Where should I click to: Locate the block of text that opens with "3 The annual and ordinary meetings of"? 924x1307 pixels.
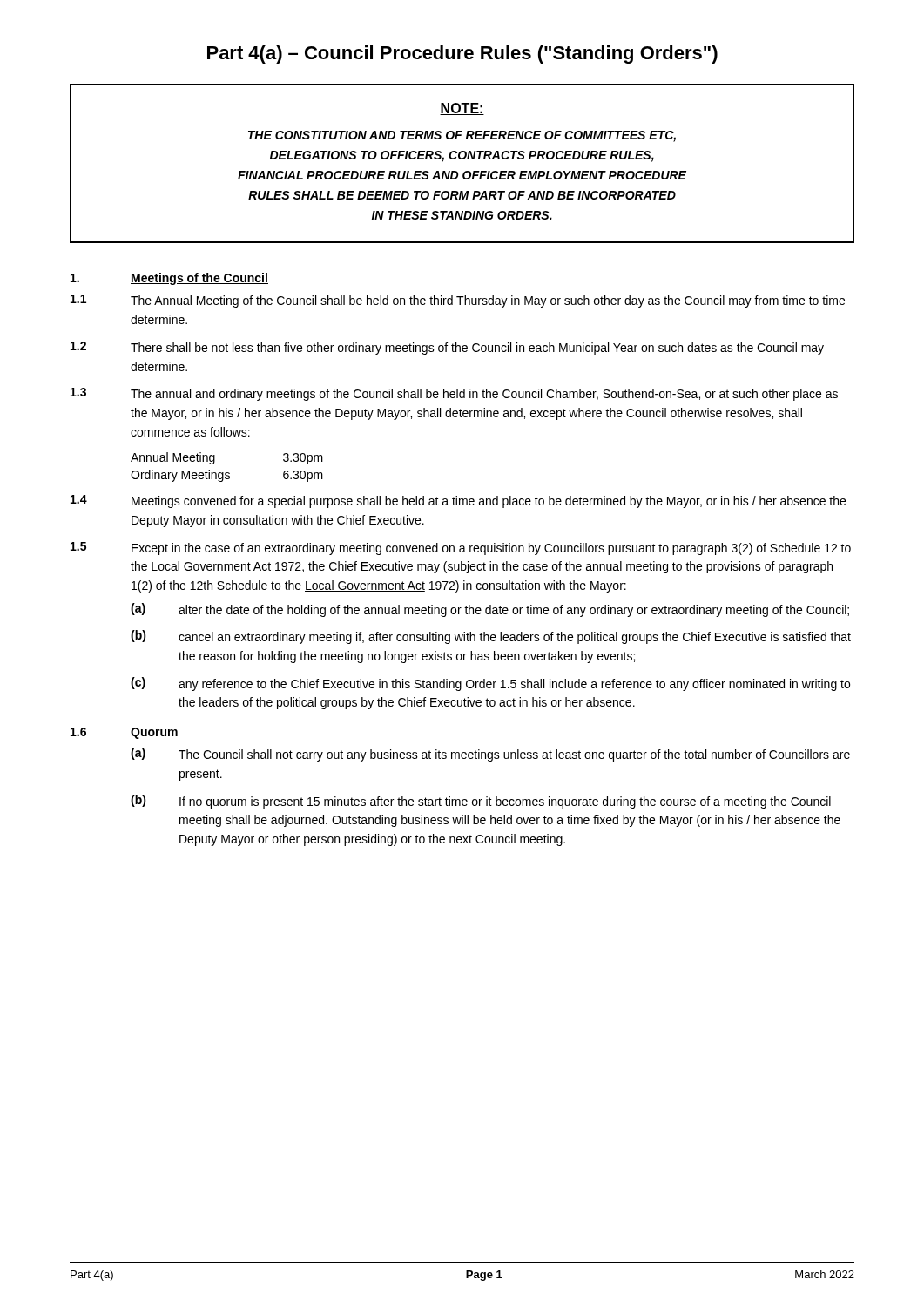[x=462, y=414]
